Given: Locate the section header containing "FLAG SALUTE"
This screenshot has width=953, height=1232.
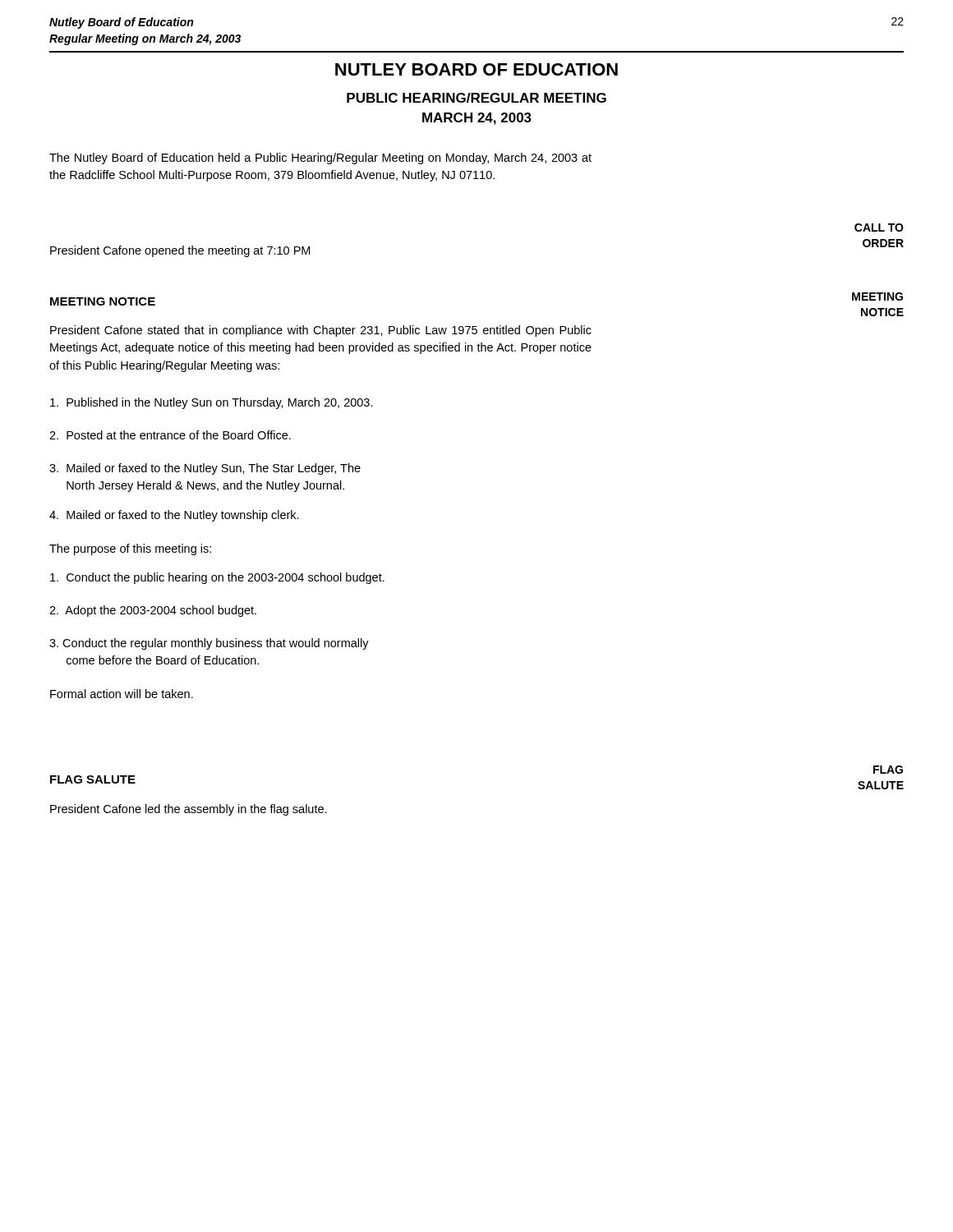Looking at the screenshot, I should point(92,779).
